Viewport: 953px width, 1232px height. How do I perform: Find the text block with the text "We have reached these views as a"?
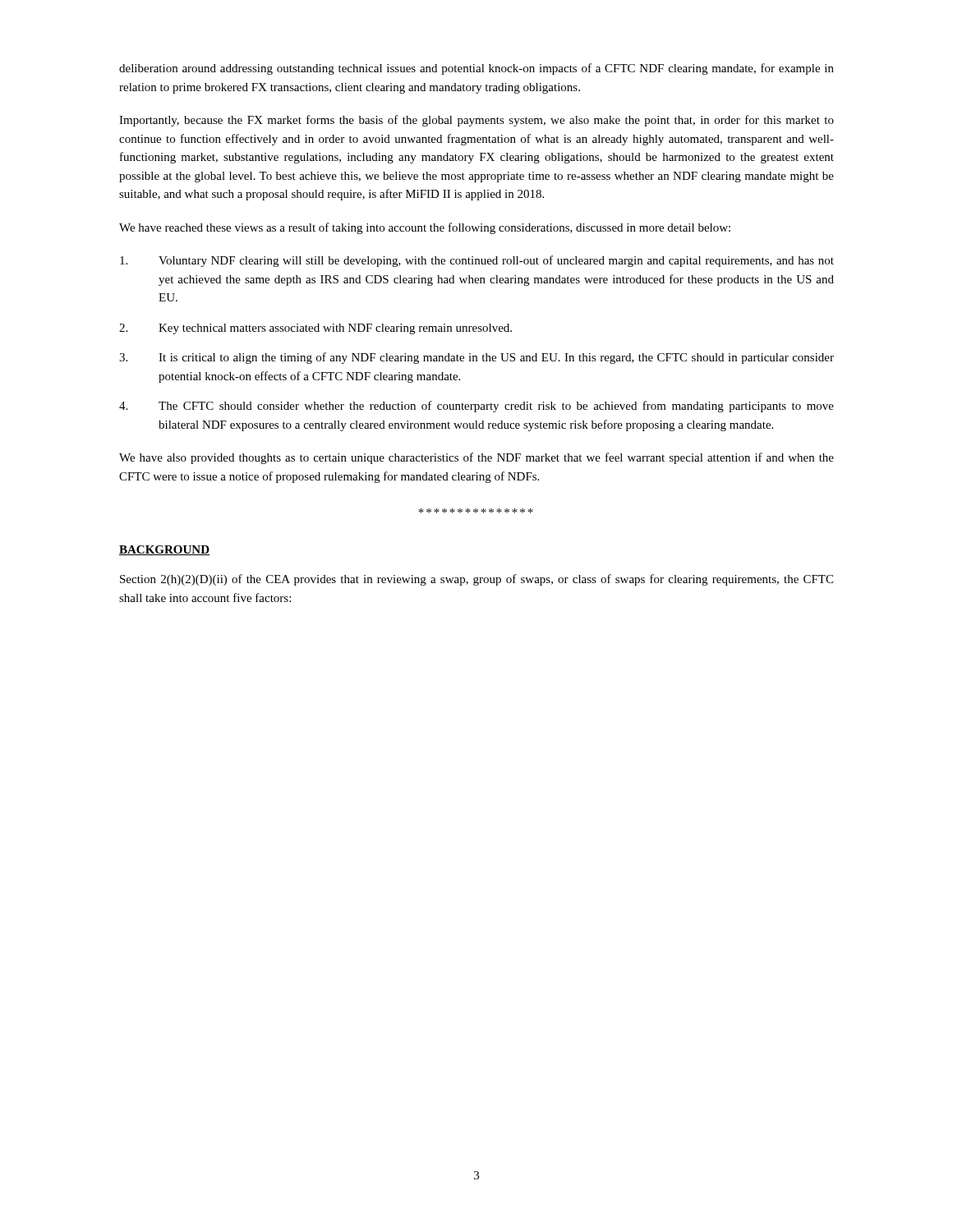(x=476, y=227)
